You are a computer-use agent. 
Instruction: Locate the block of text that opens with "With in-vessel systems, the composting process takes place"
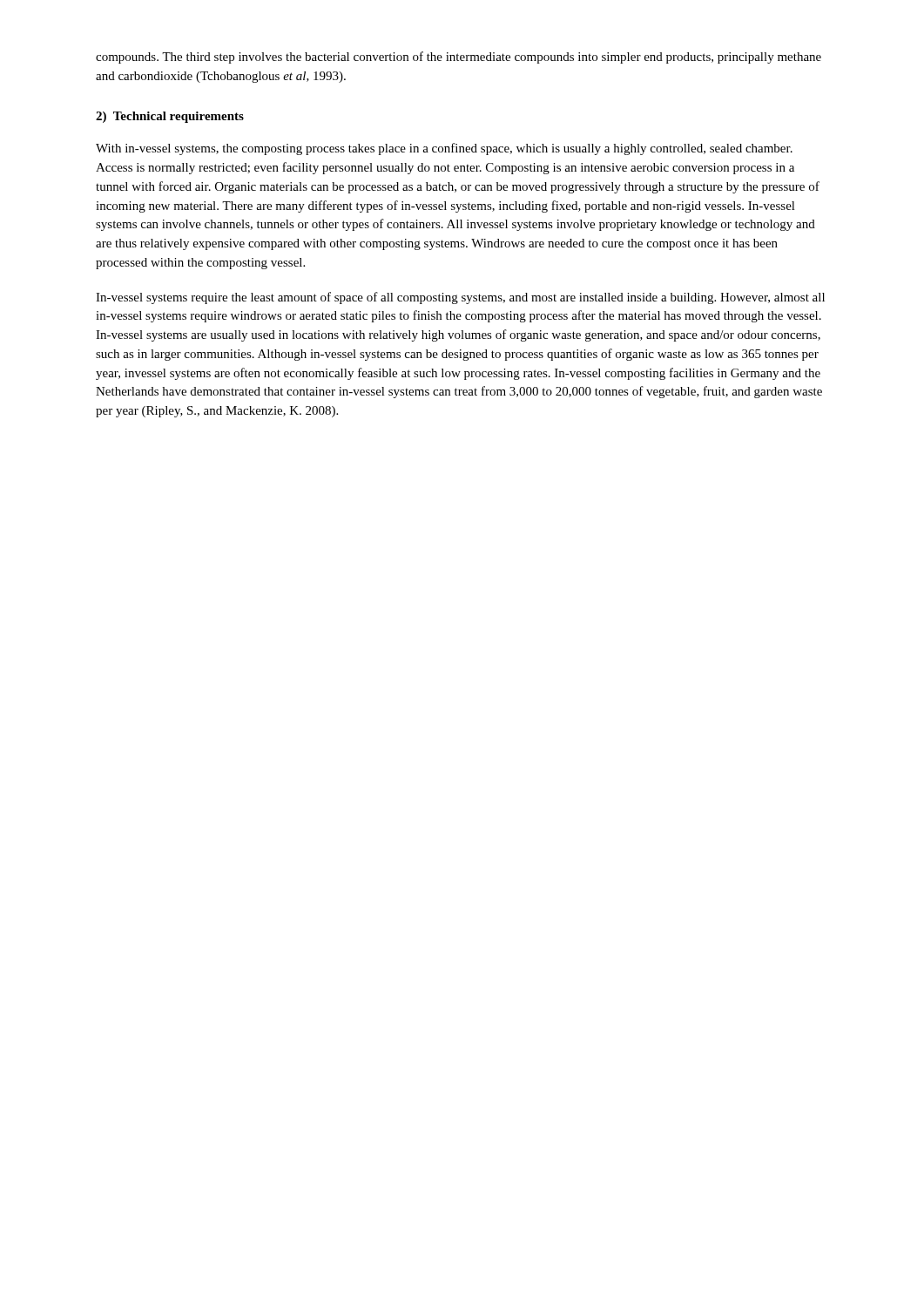tap(458, 205)
